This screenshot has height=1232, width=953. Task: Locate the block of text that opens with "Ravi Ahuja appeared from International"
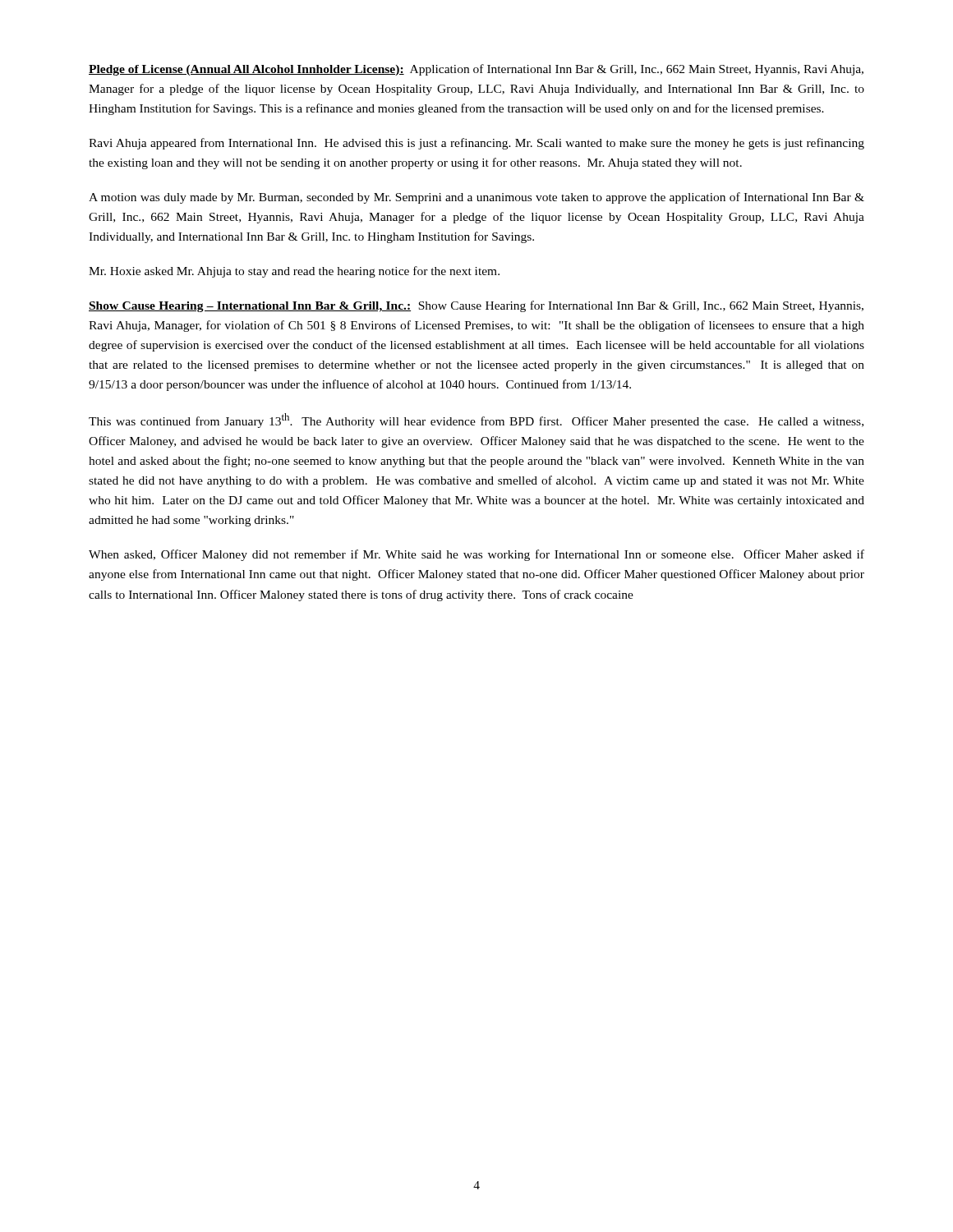(476, 152)
